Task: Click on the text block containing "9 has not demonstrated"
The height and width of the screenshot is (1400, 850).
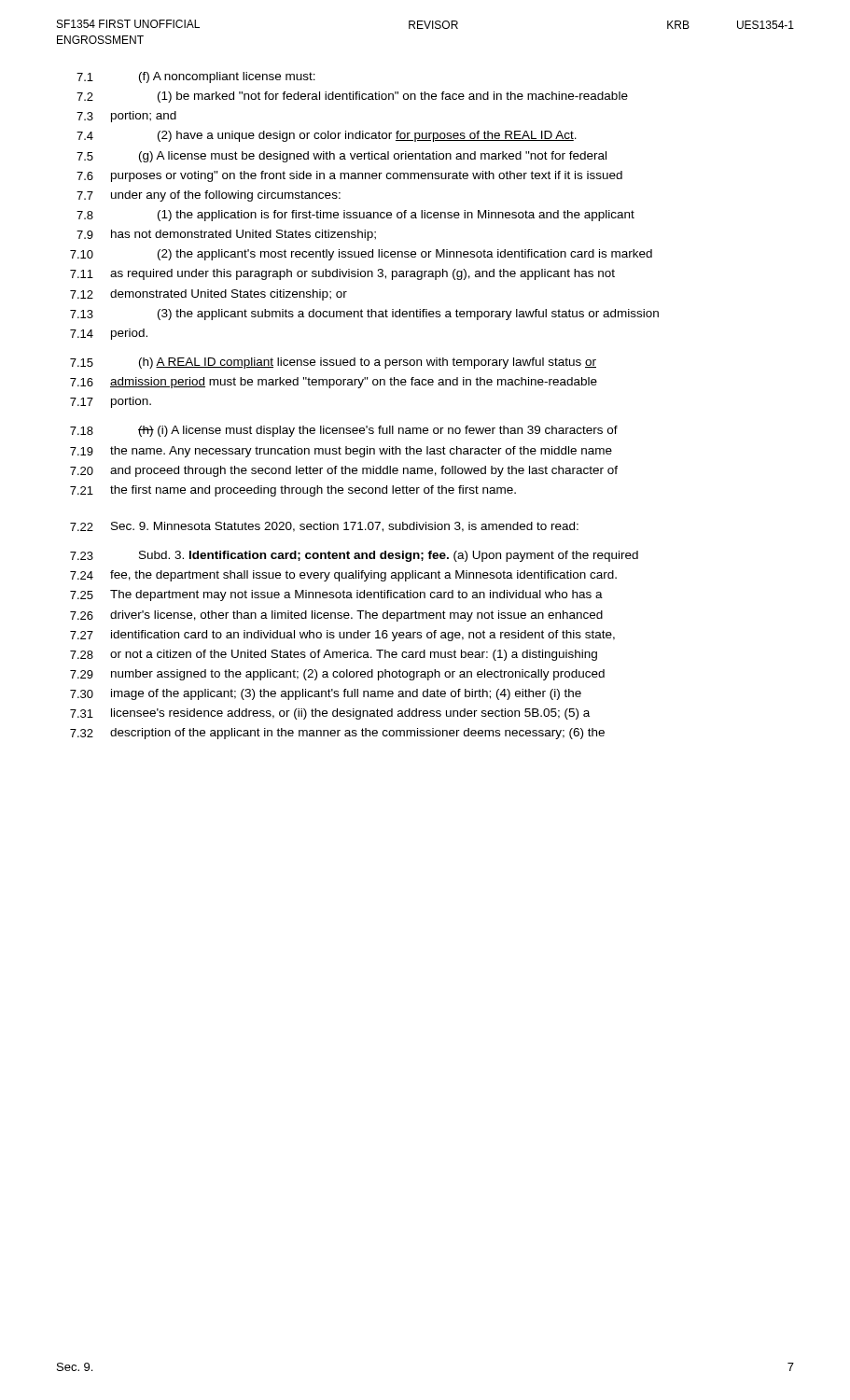Action: [226, 235]
